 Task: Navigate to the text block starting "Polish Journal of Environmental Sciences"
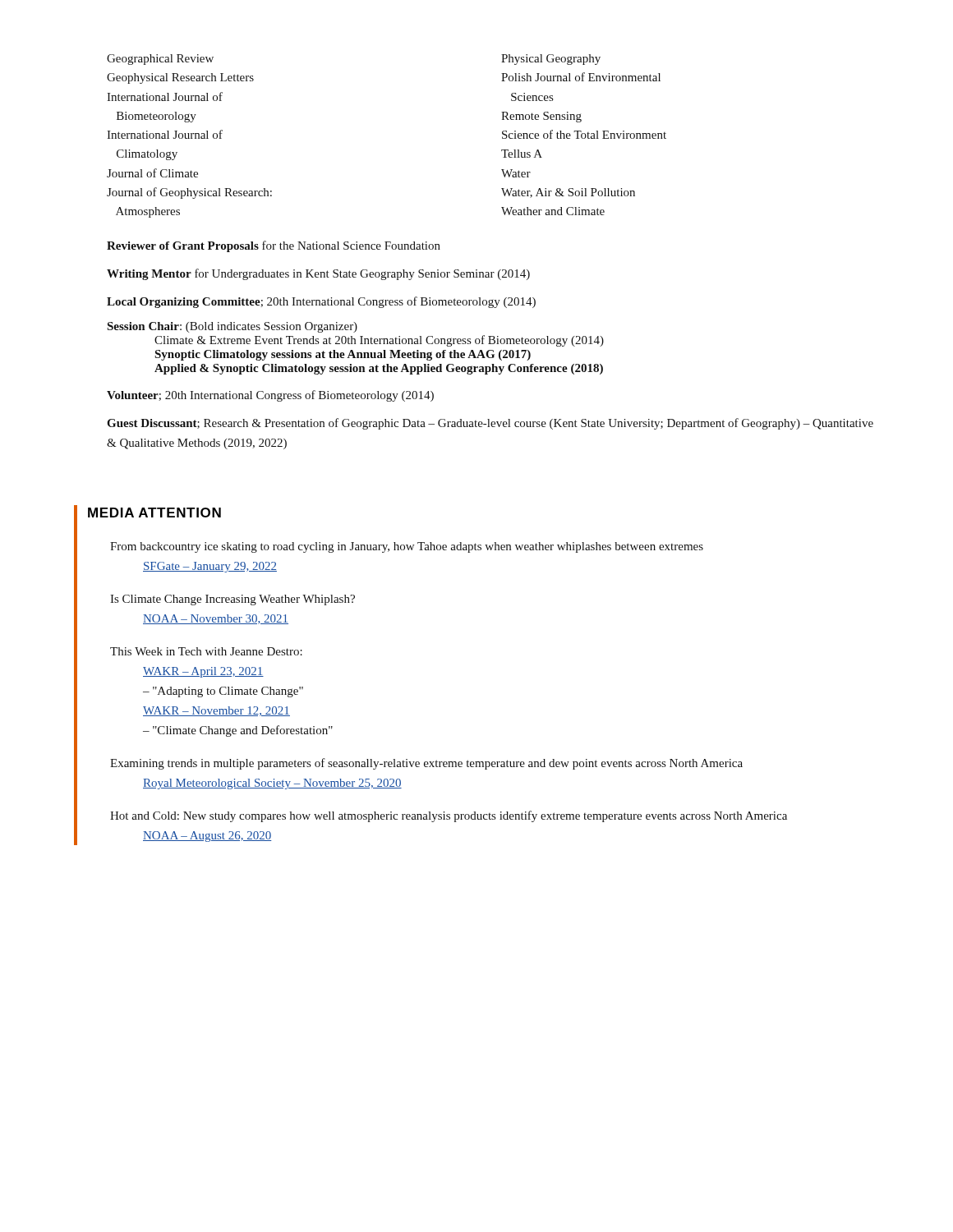(x=581, y=87)
